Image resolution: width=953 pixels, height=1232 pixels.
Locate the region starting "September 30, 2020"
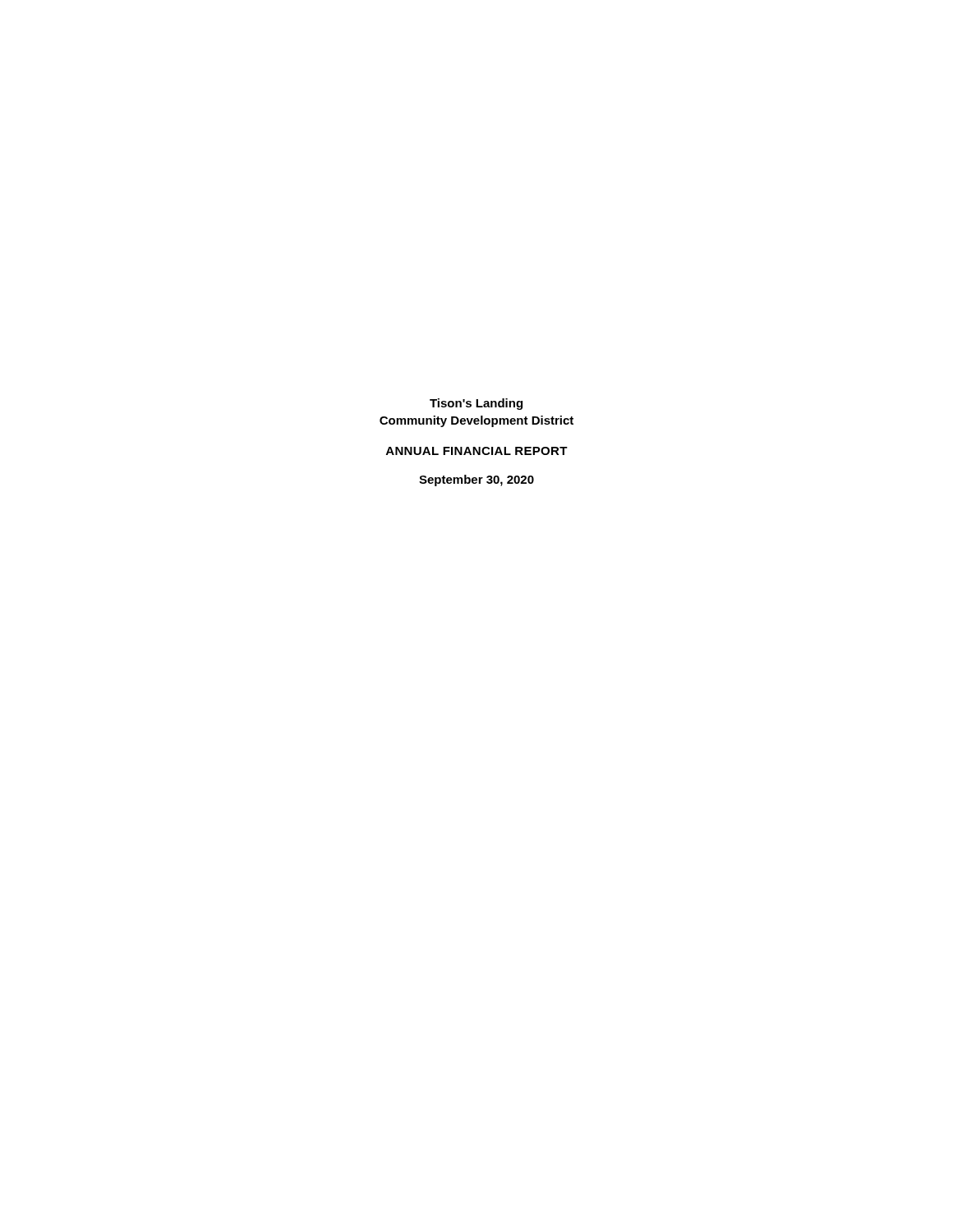tap(476, 479)
